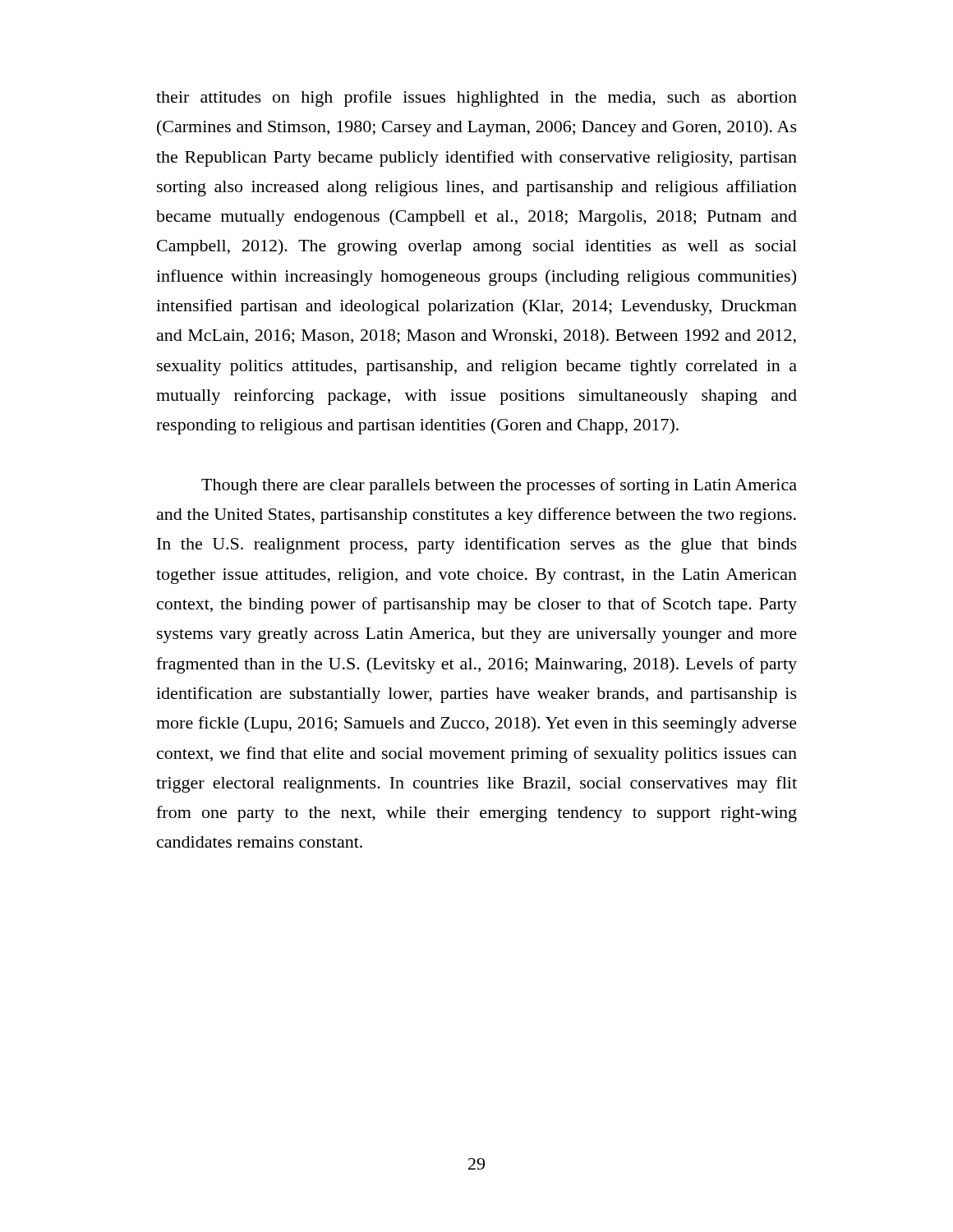The width and height of the screenshot is (953, 1232).
Task: Find the text block that reads "their attitudes on high profile issues highlighted"
Action: click(476, 261)
